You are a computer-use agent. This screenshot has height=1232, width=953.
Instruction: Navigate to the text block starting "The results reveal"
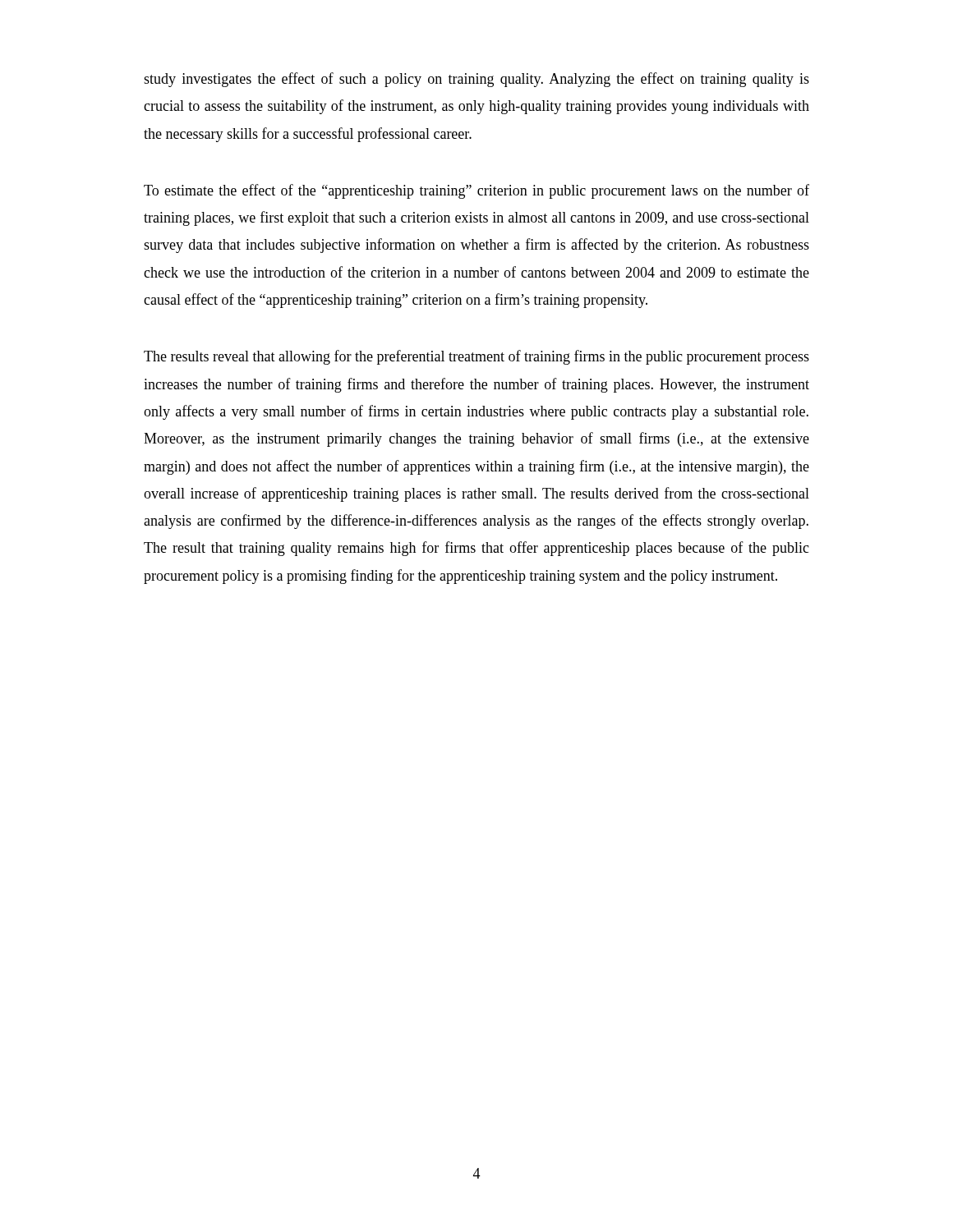[x=476, y=466]
